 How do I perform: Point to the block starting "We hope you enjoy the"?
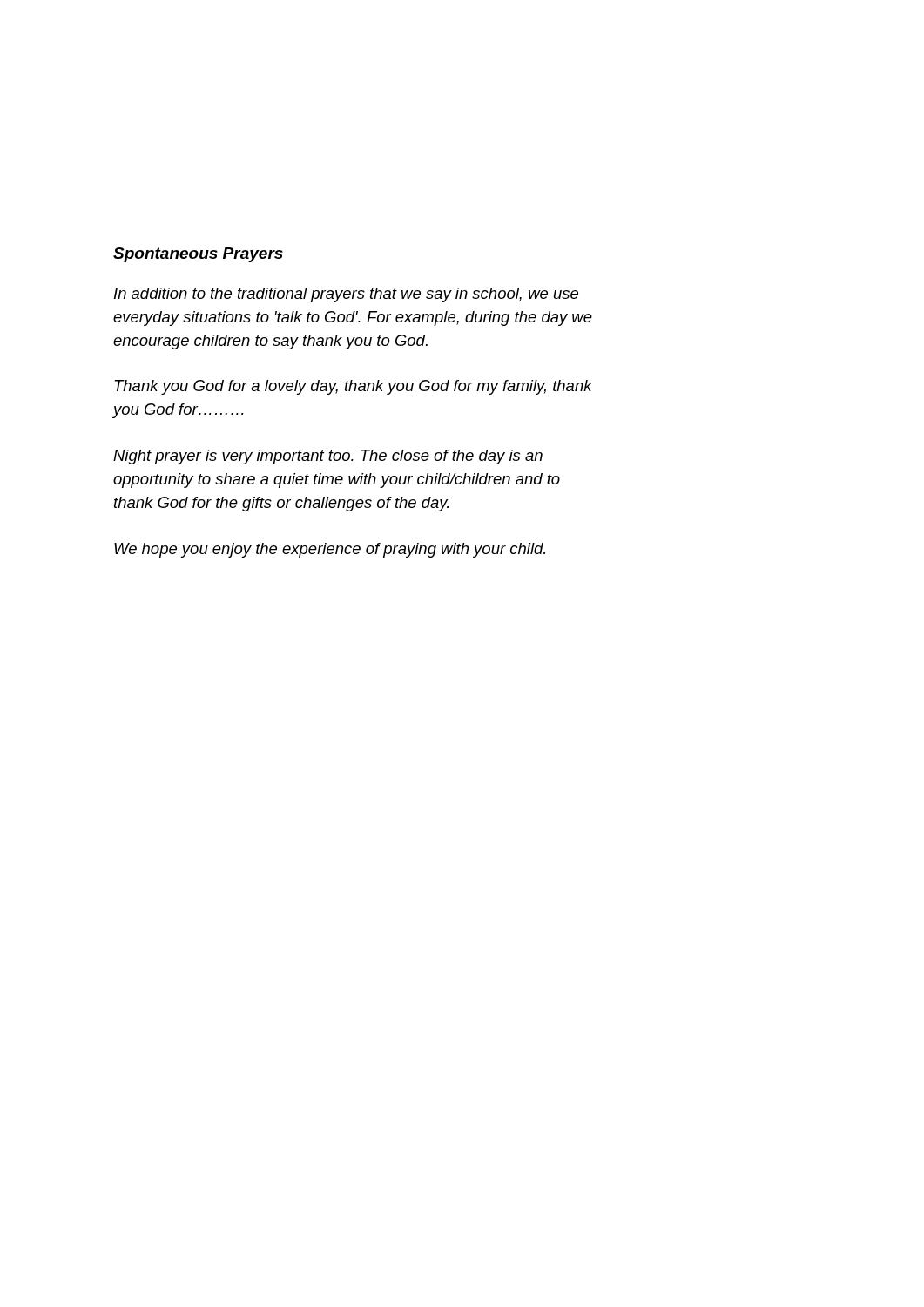330,548
